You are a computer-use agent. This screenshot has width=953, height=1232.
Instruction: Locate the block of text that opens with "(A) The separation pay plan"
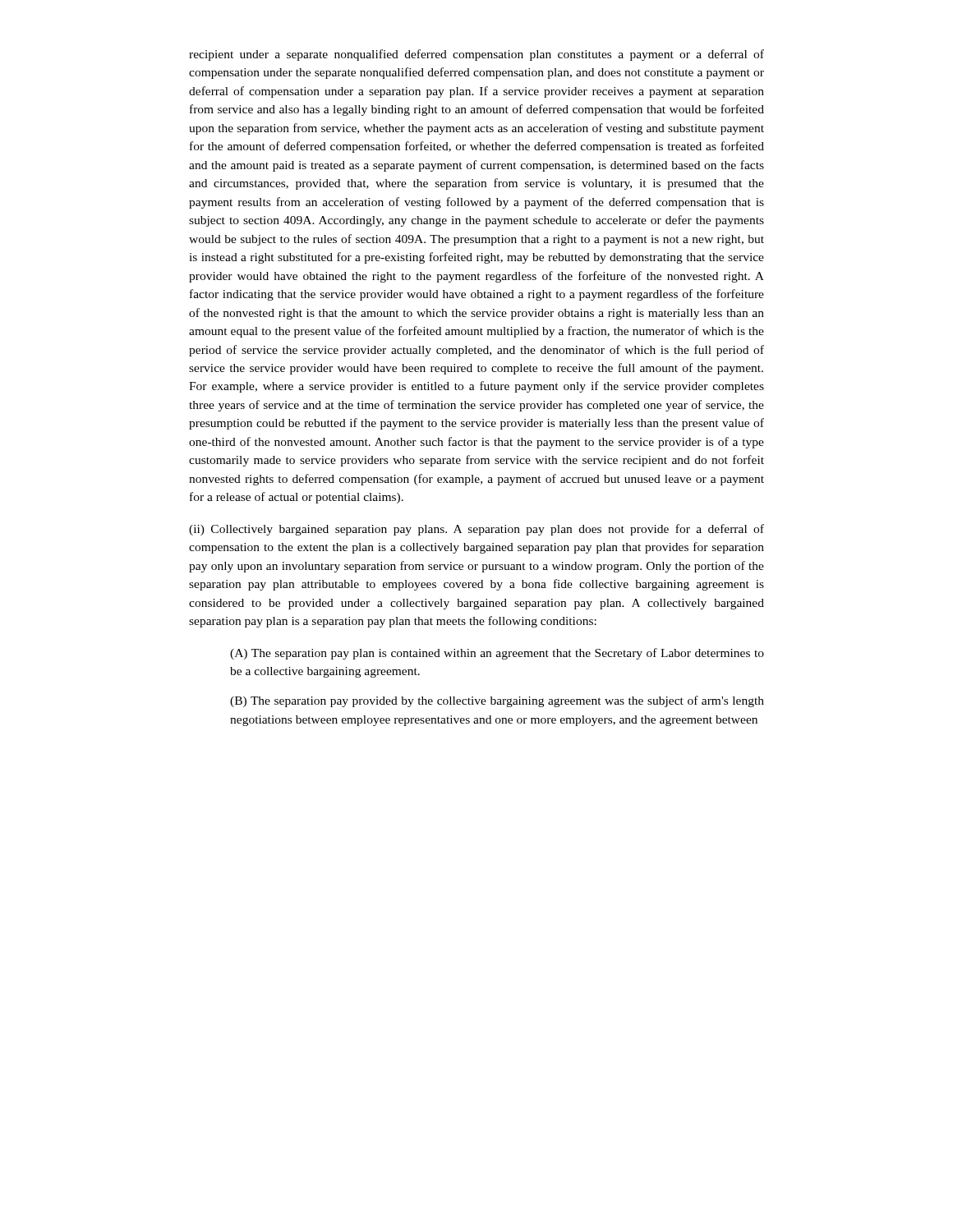pyautogui.click(x=497, y=661)
